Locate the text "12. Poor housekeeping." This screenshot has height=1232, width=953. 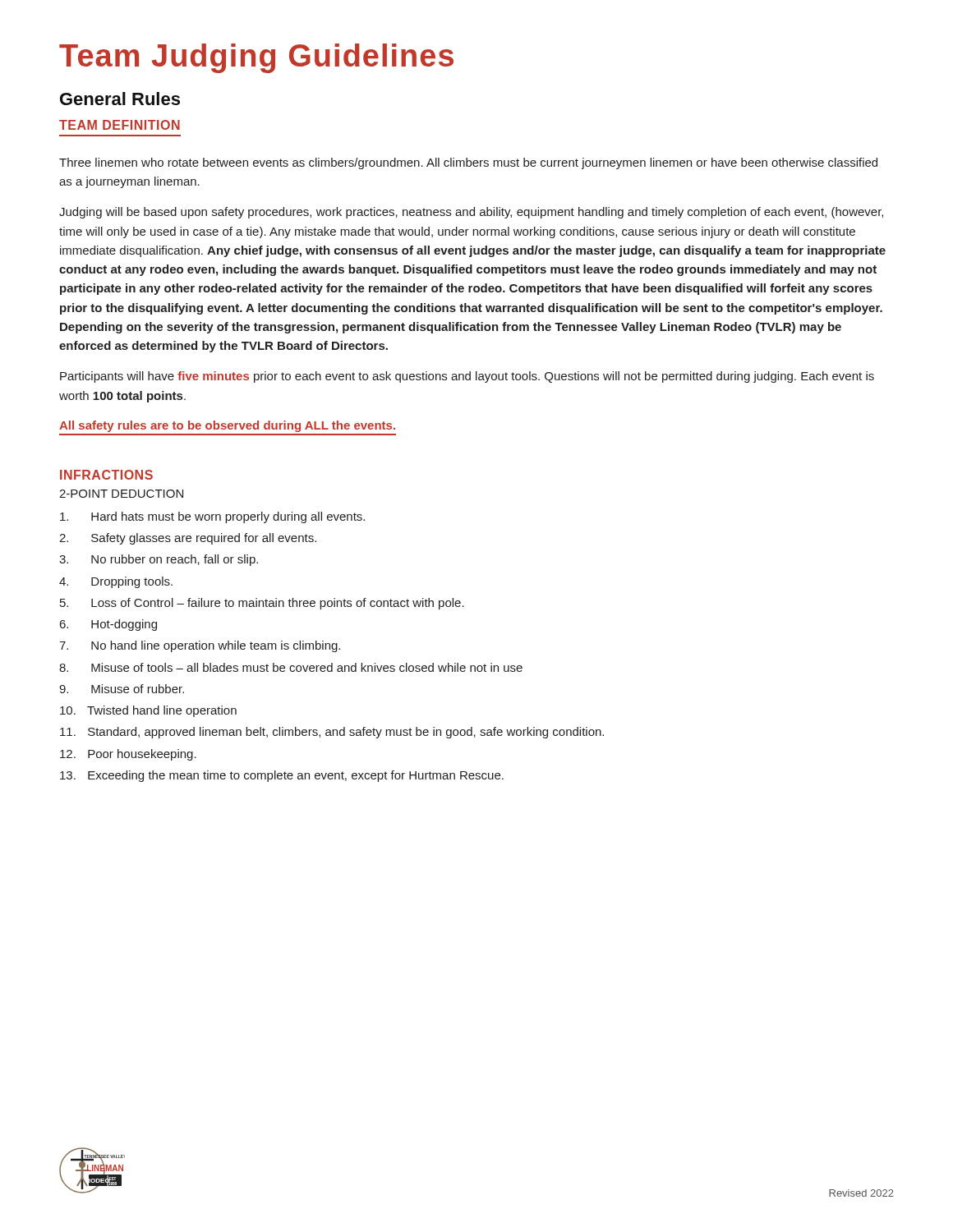(x=128, y=755)
